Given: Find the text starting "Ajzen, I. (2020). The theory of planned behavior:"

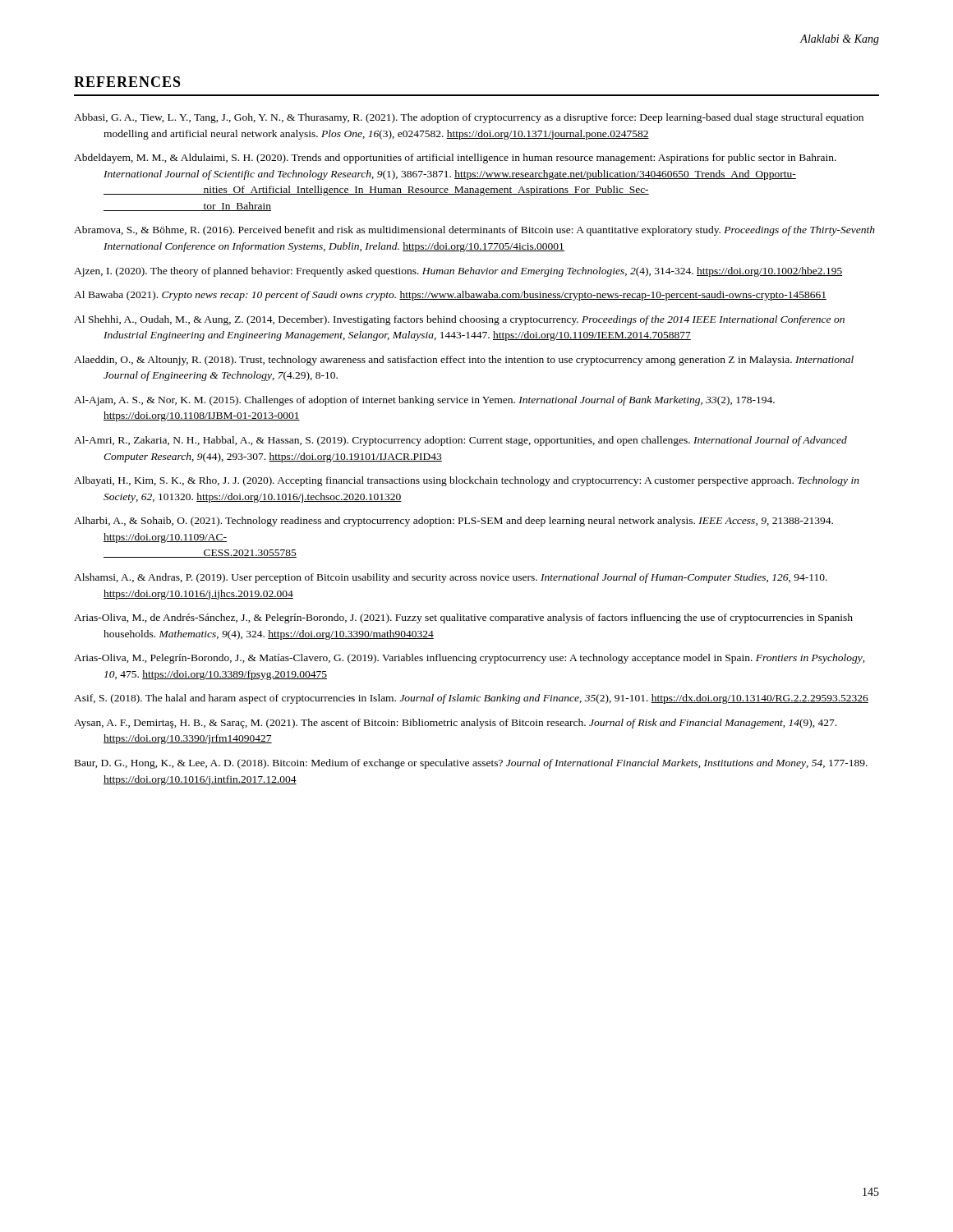Looking at the screenshot, I should coord(458,270).
